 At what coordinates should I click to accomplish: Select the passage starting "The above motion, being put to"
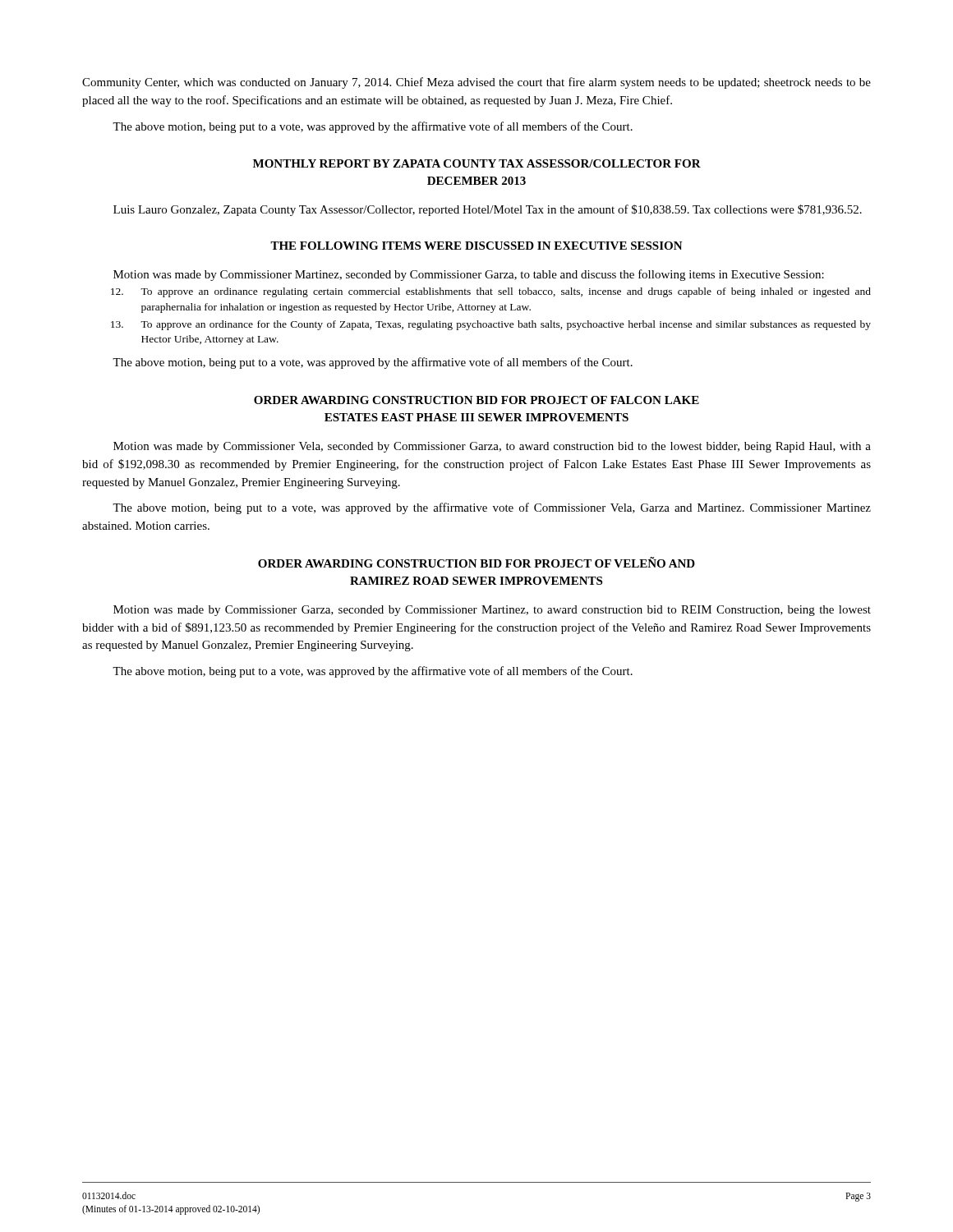pos(476,361)
